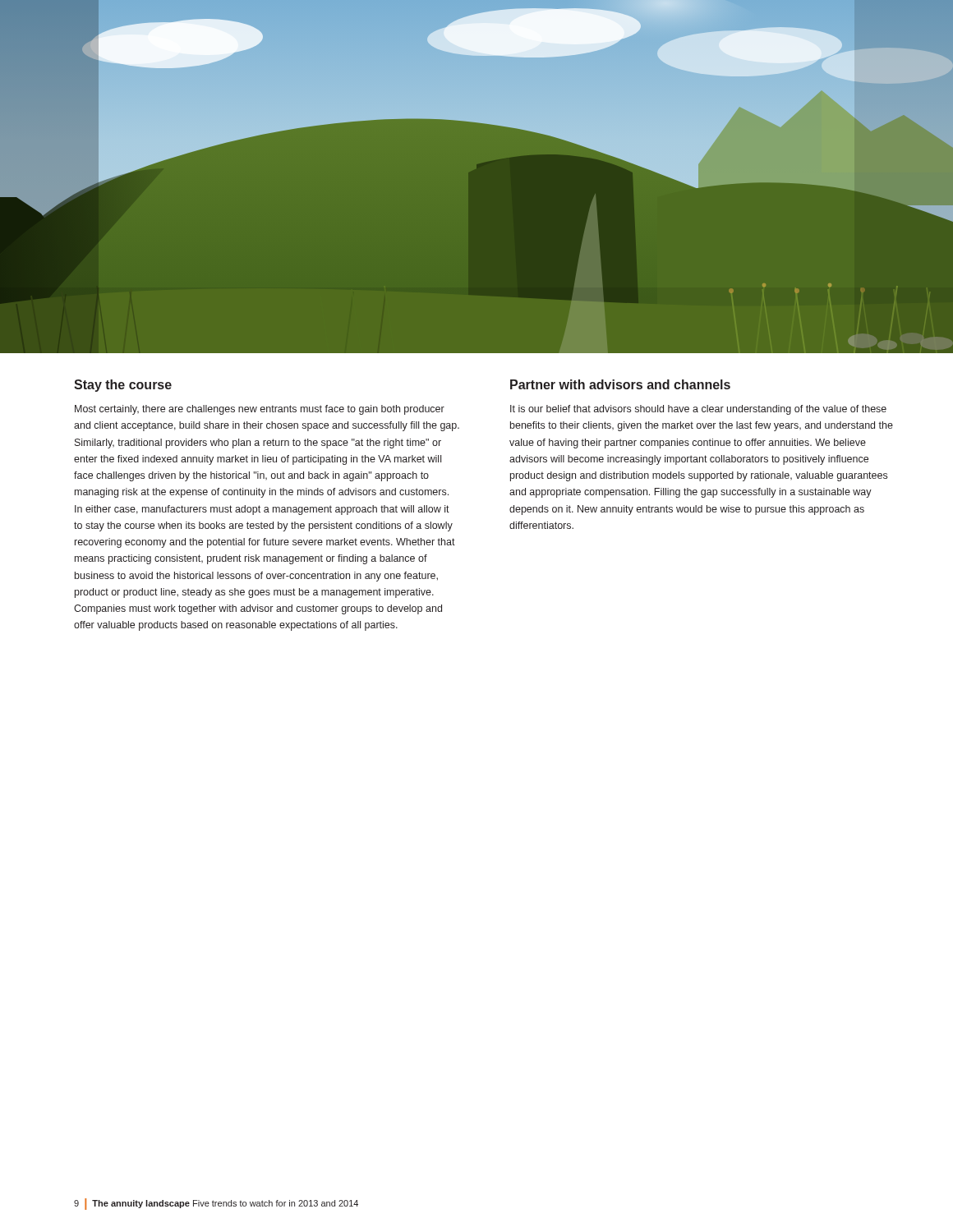Find the text block with the text "Most certainly, there"
953x1232 pixels.
pos(267,517)
